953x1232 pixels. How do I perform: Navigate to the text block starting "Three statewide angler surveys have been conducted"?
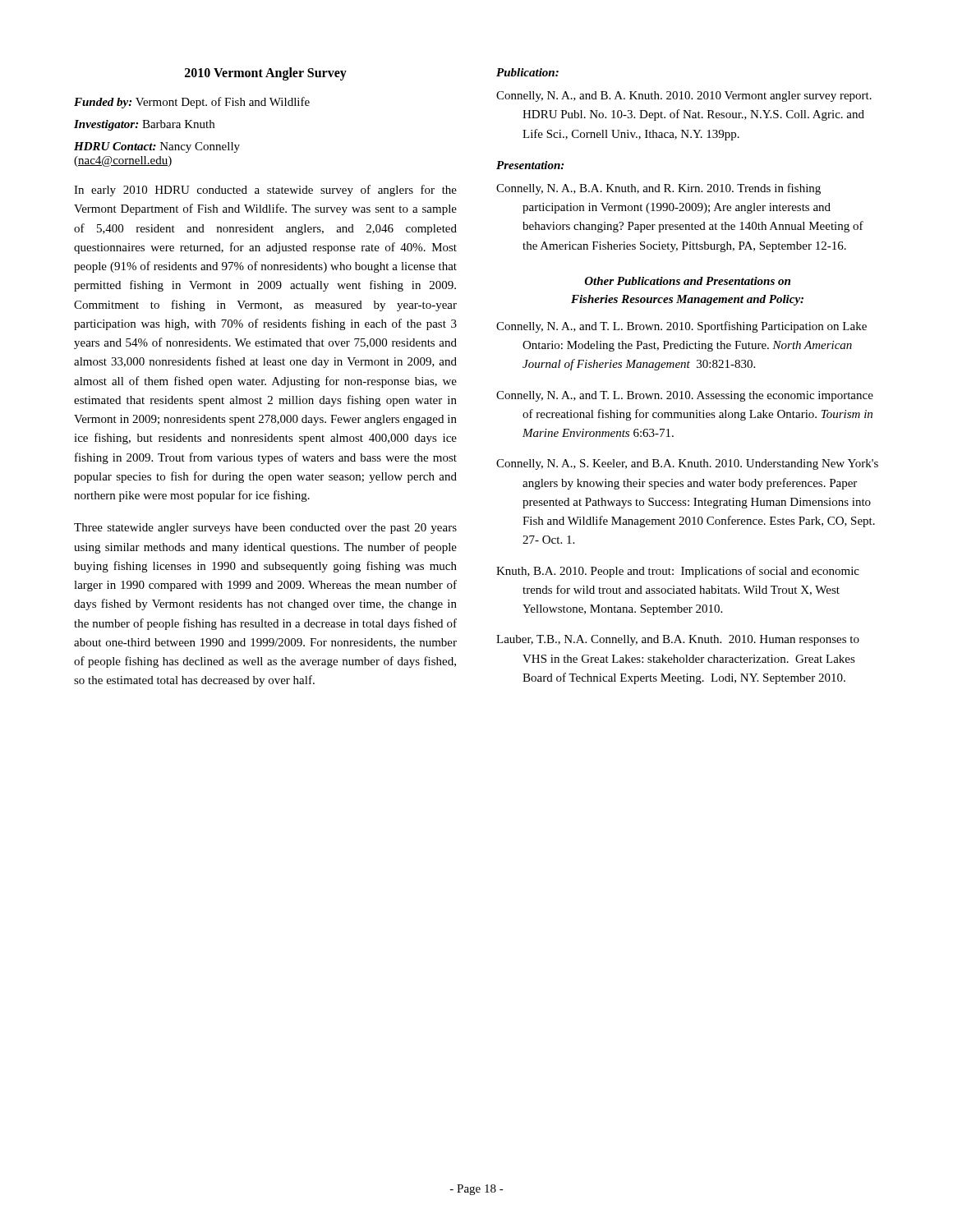tap(265, 604)
